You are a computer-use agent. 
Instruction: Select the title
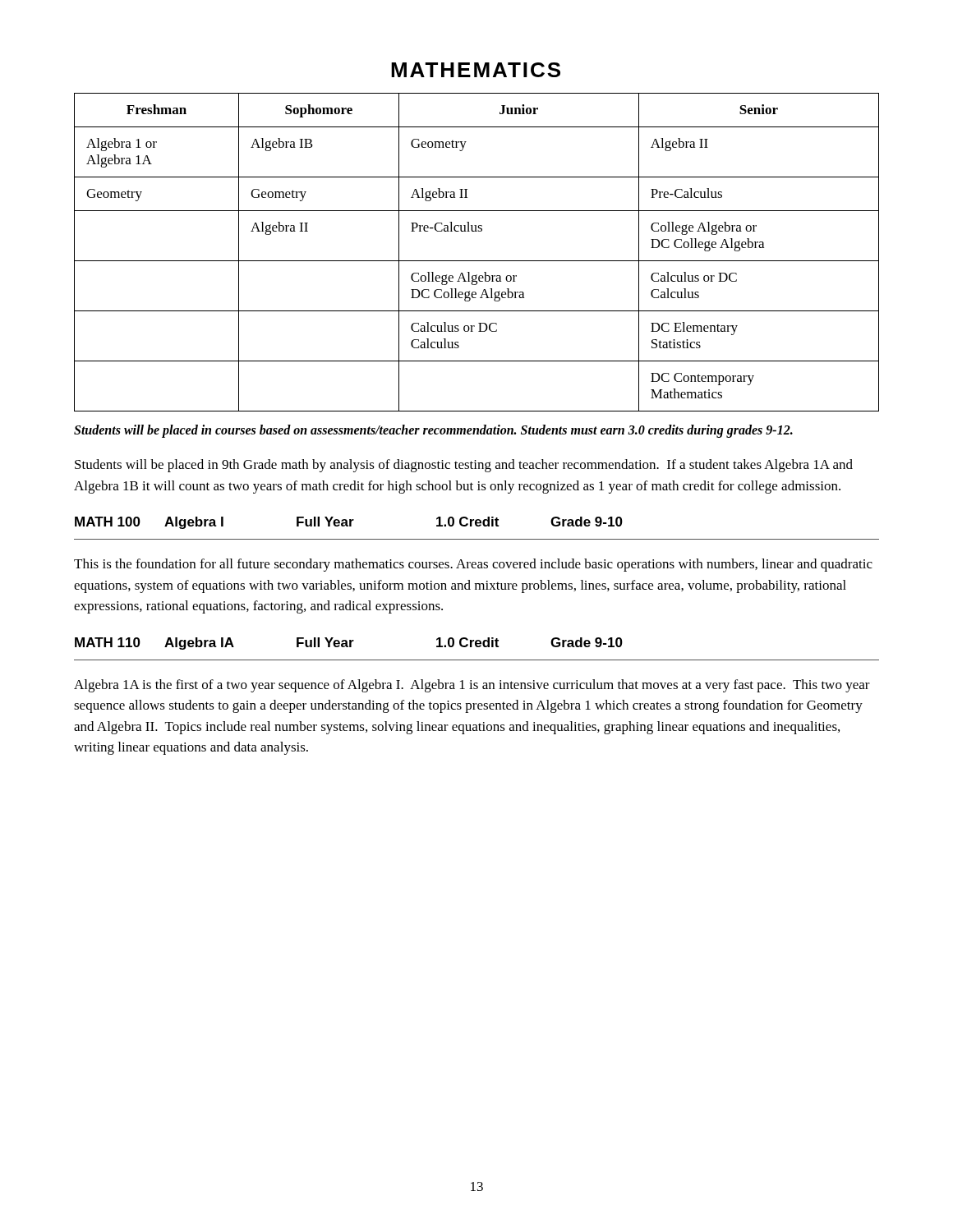tap(476, 70)
